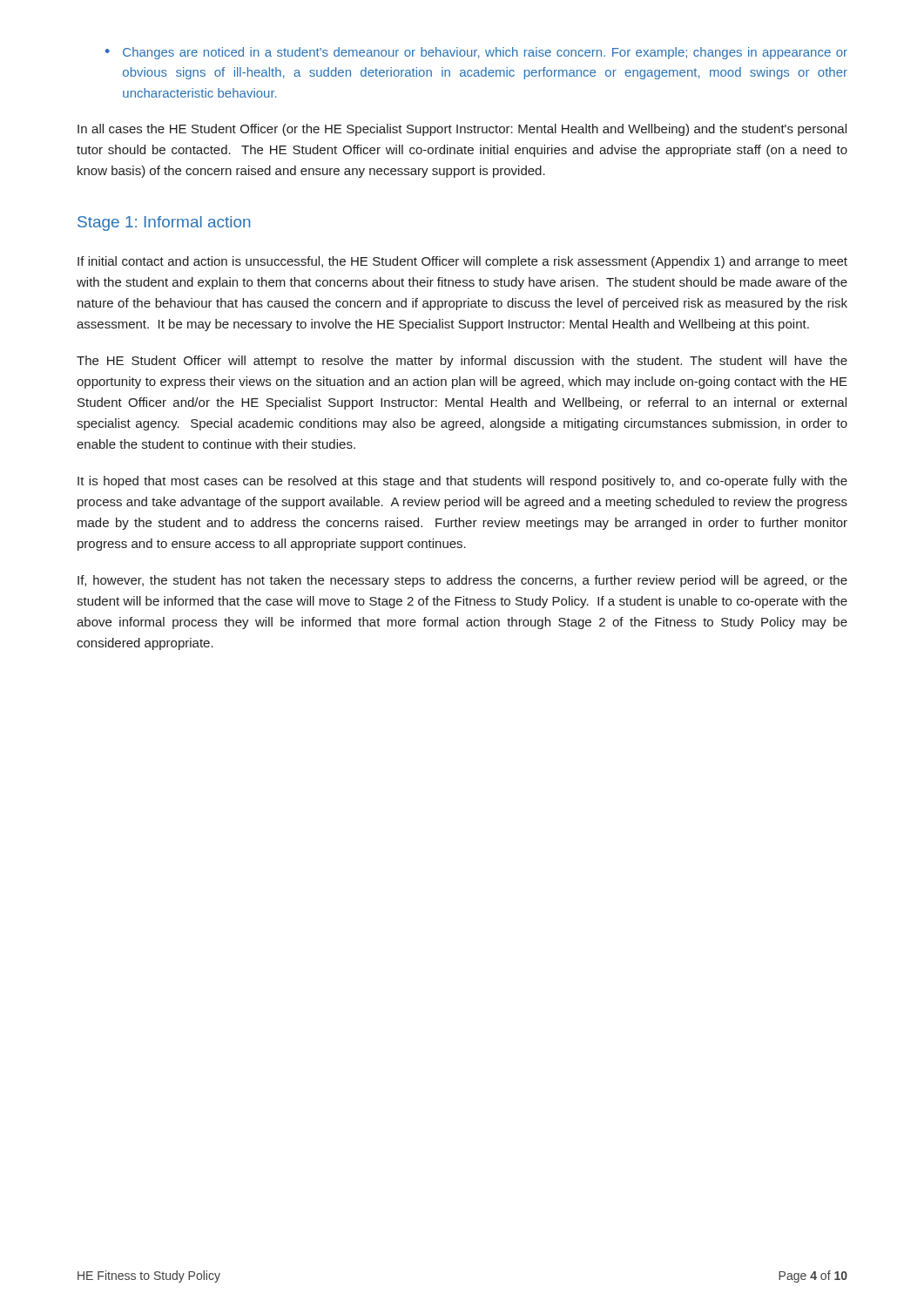Point to the block beginning "• Changes are"
This screenshot has width=924, height=1307.
point(476,72)
